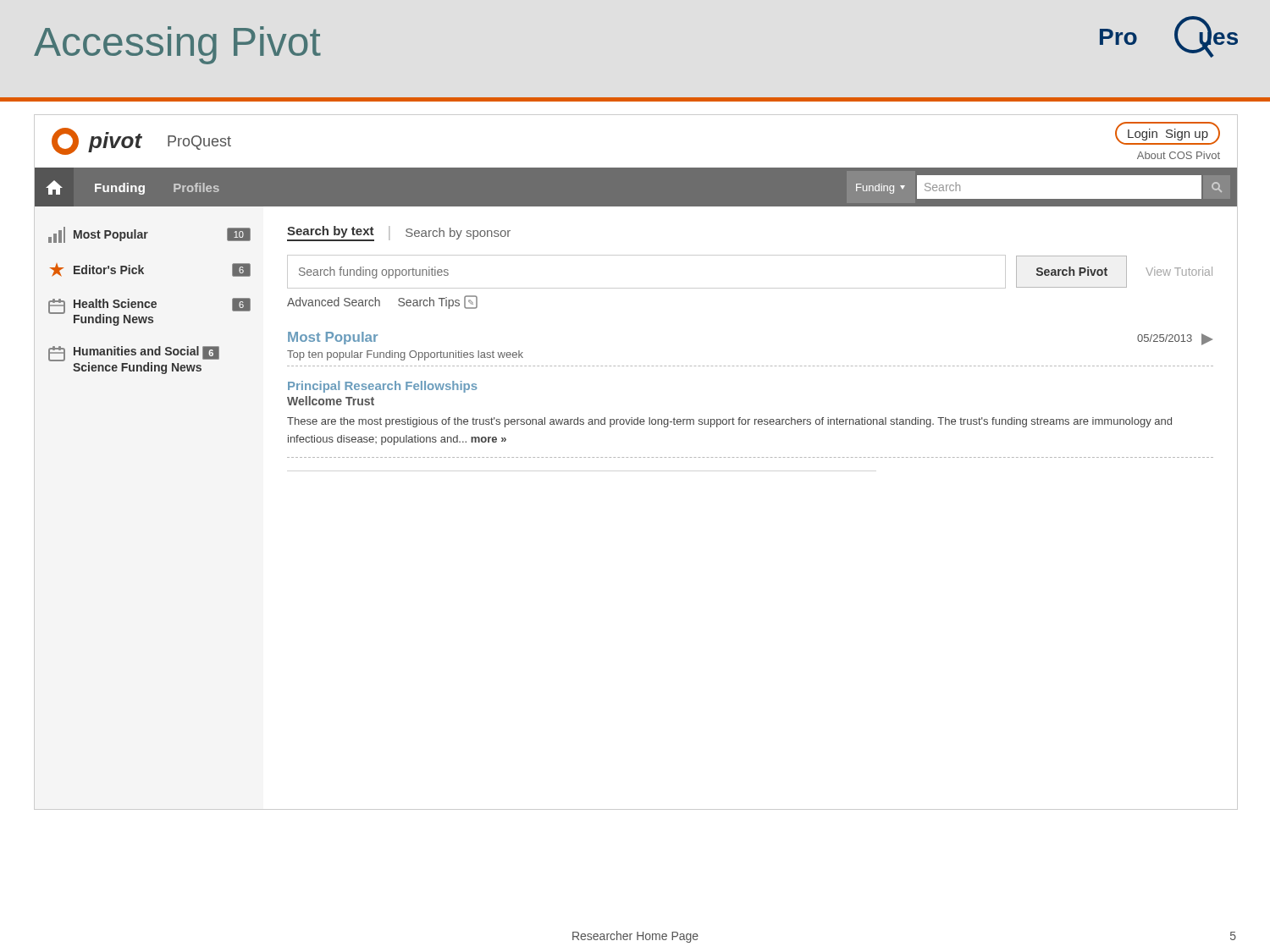1270x952 pixels.
Task: Select the text starting "Accessing Pivot"
Action: 177,42
